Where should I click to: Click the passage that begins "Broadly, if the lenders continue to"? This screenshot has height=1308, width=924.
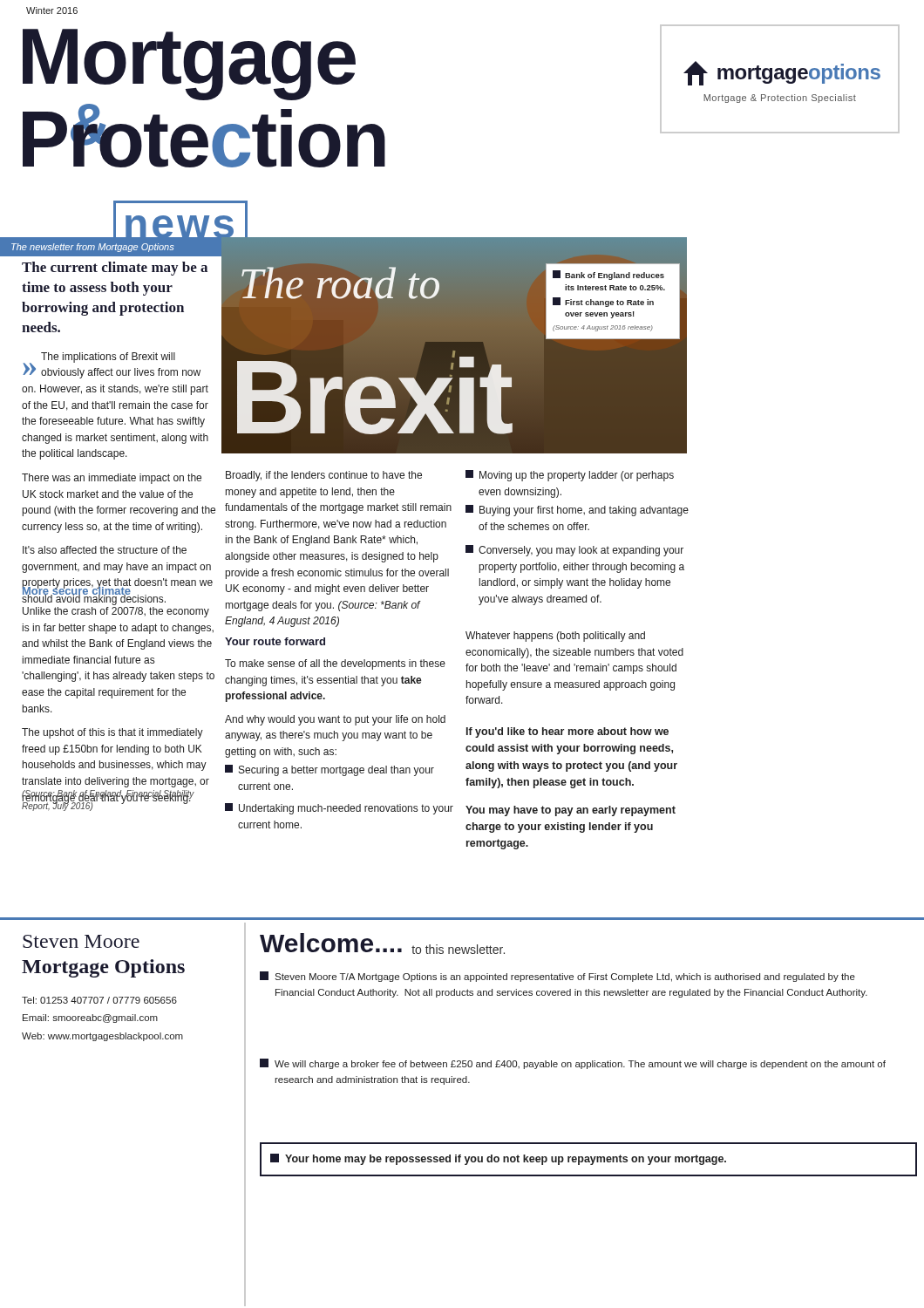[340, 548]
